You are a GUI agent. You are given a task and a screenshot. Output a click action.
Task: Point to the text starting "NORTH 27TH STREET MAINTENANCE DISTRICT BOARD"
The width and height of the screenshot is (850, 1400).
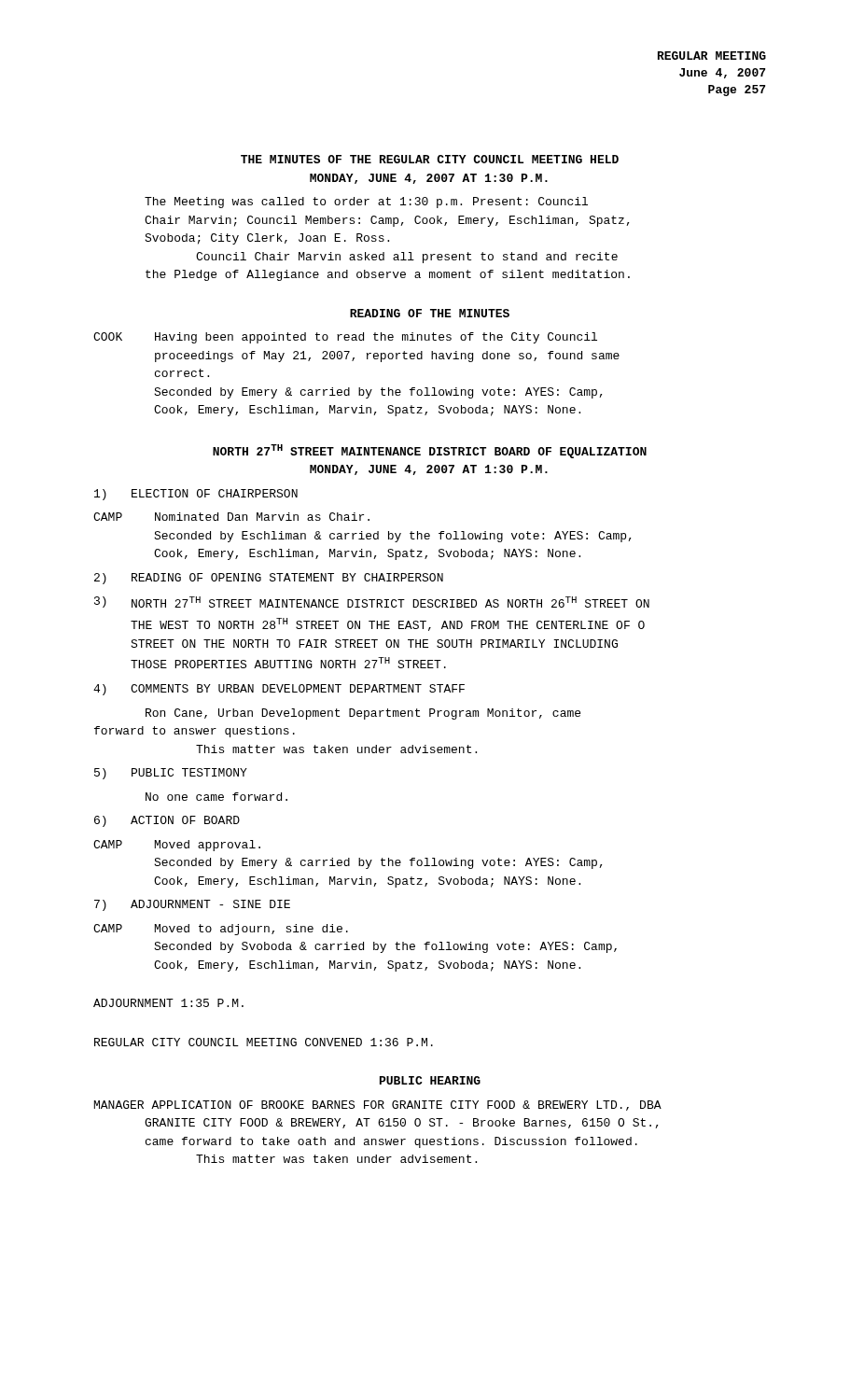(x=430, y=460)
